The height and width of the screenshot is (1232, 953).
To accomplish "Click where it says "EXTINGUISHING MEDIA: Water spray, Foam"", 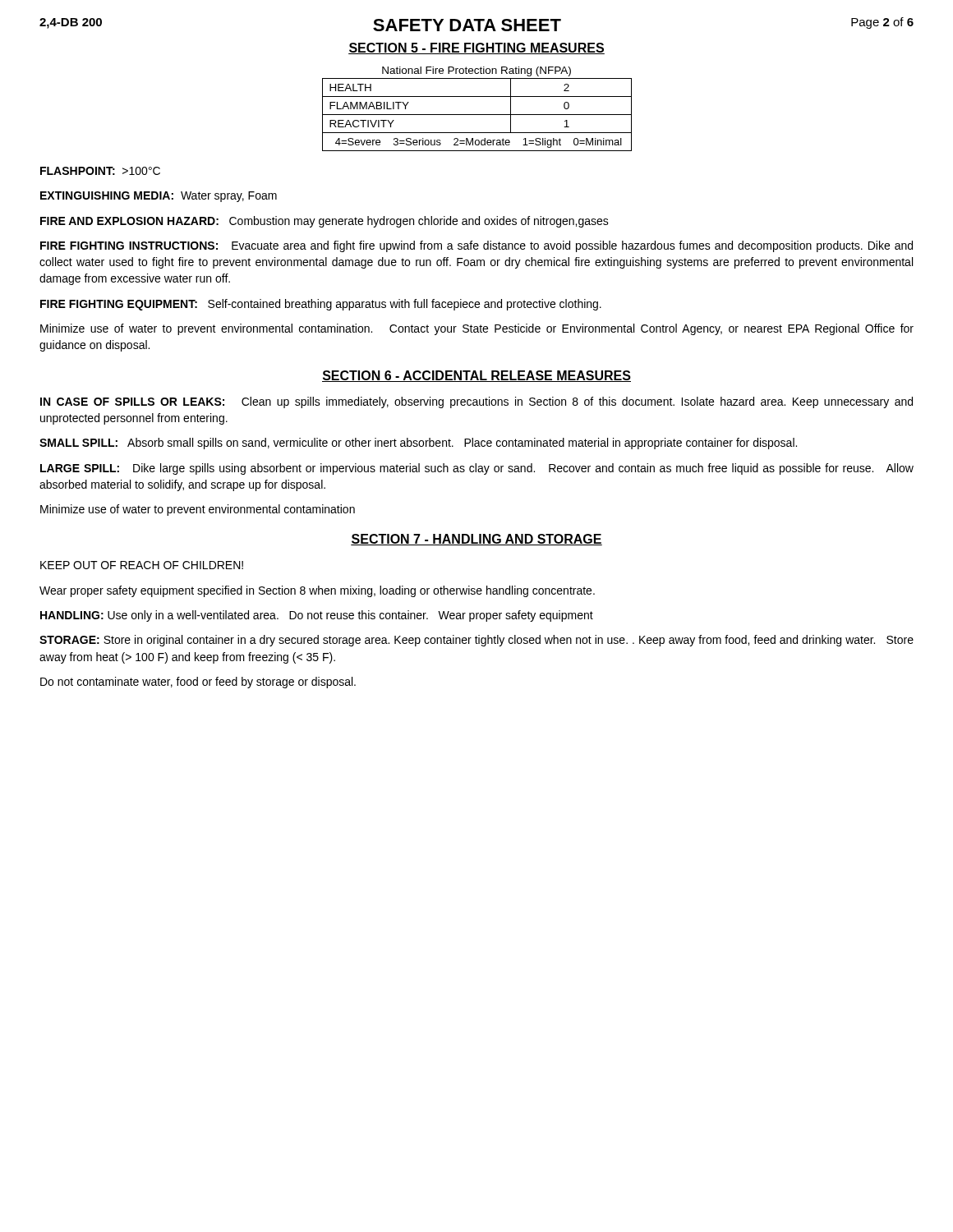I will pyautogui.click(x=158, y=196).
